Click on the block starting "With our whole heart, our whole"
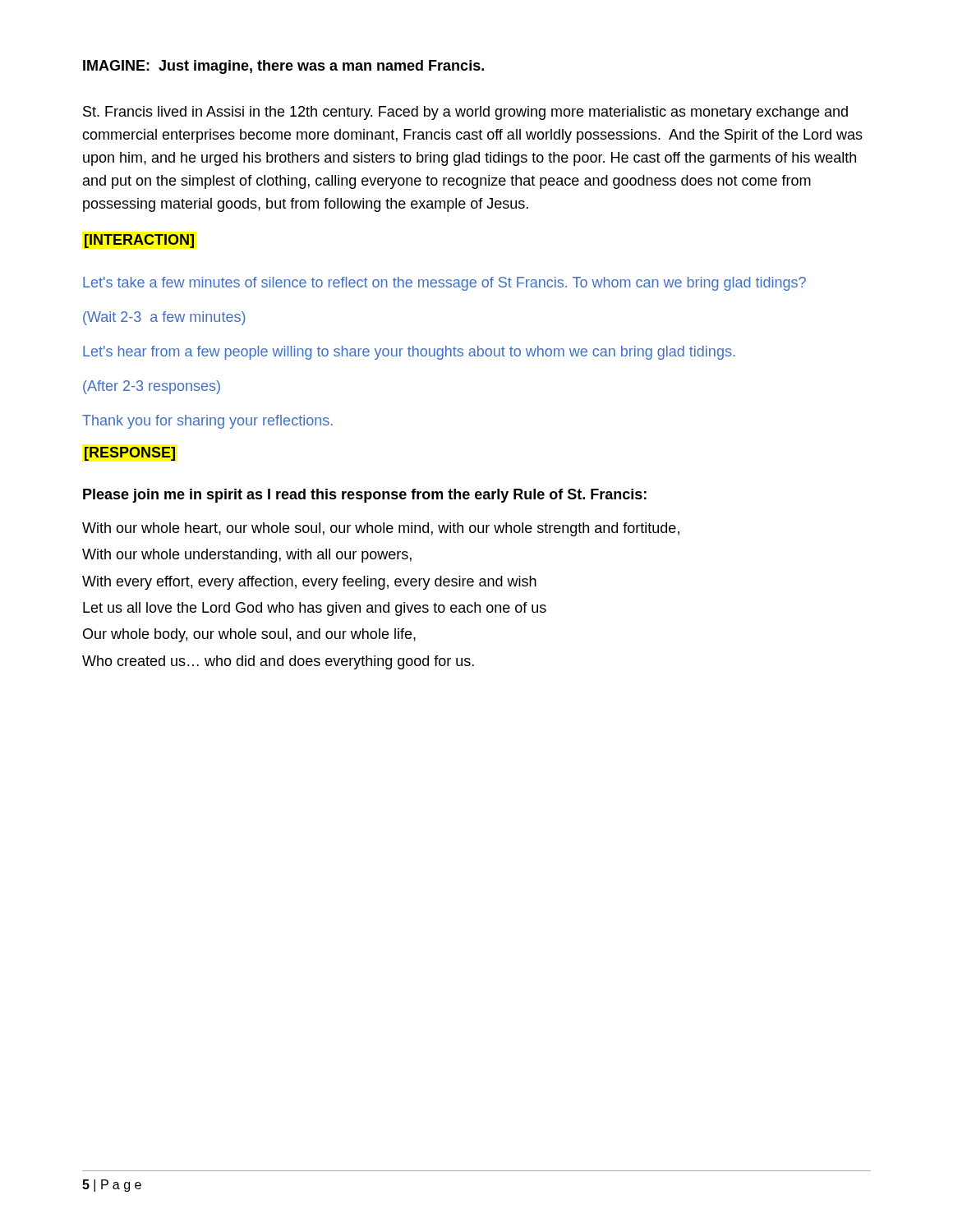This screenshot has width=953, height=1232. 381,595
